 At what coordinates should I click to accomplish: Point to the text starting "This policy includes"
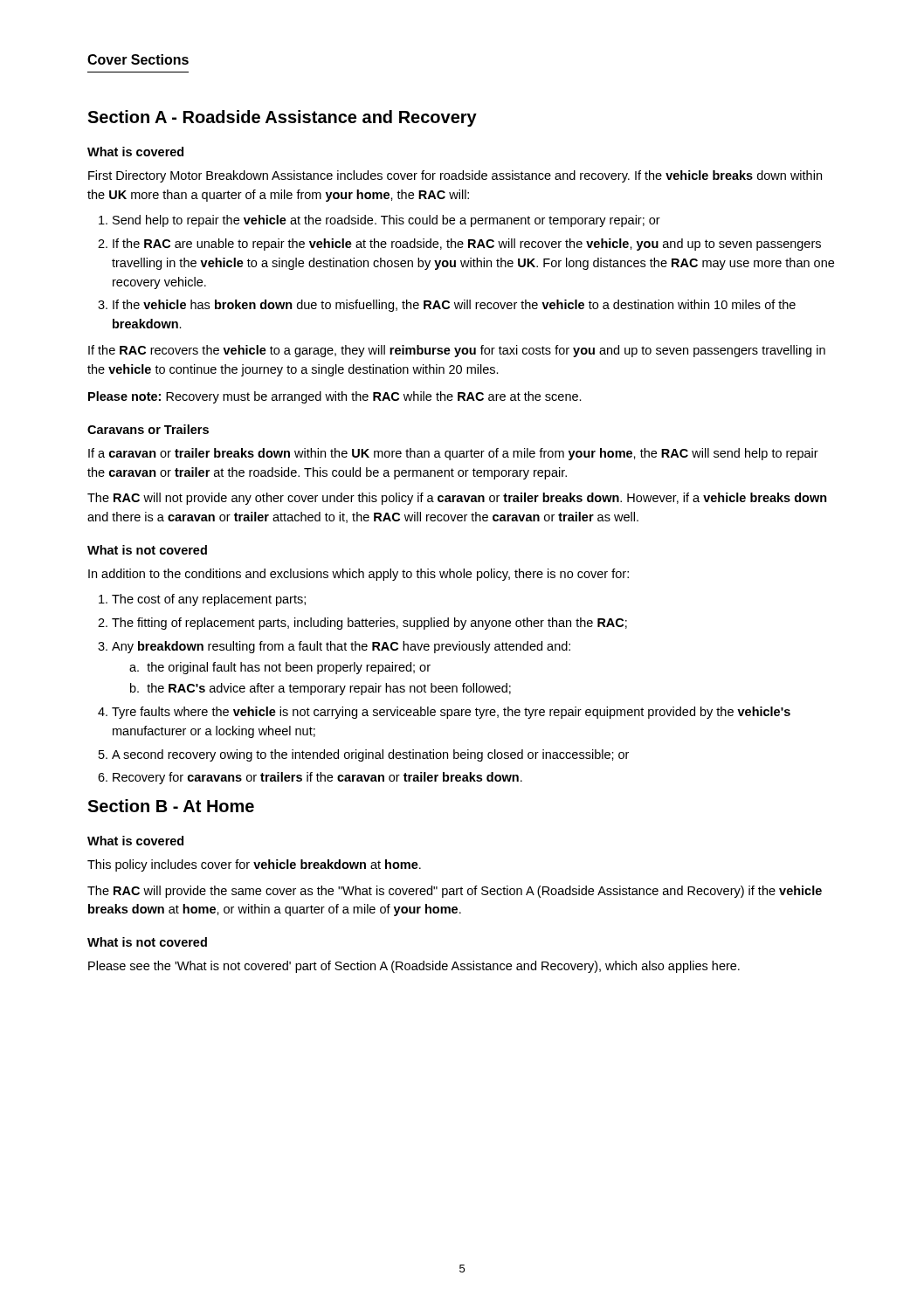[254, 865]
